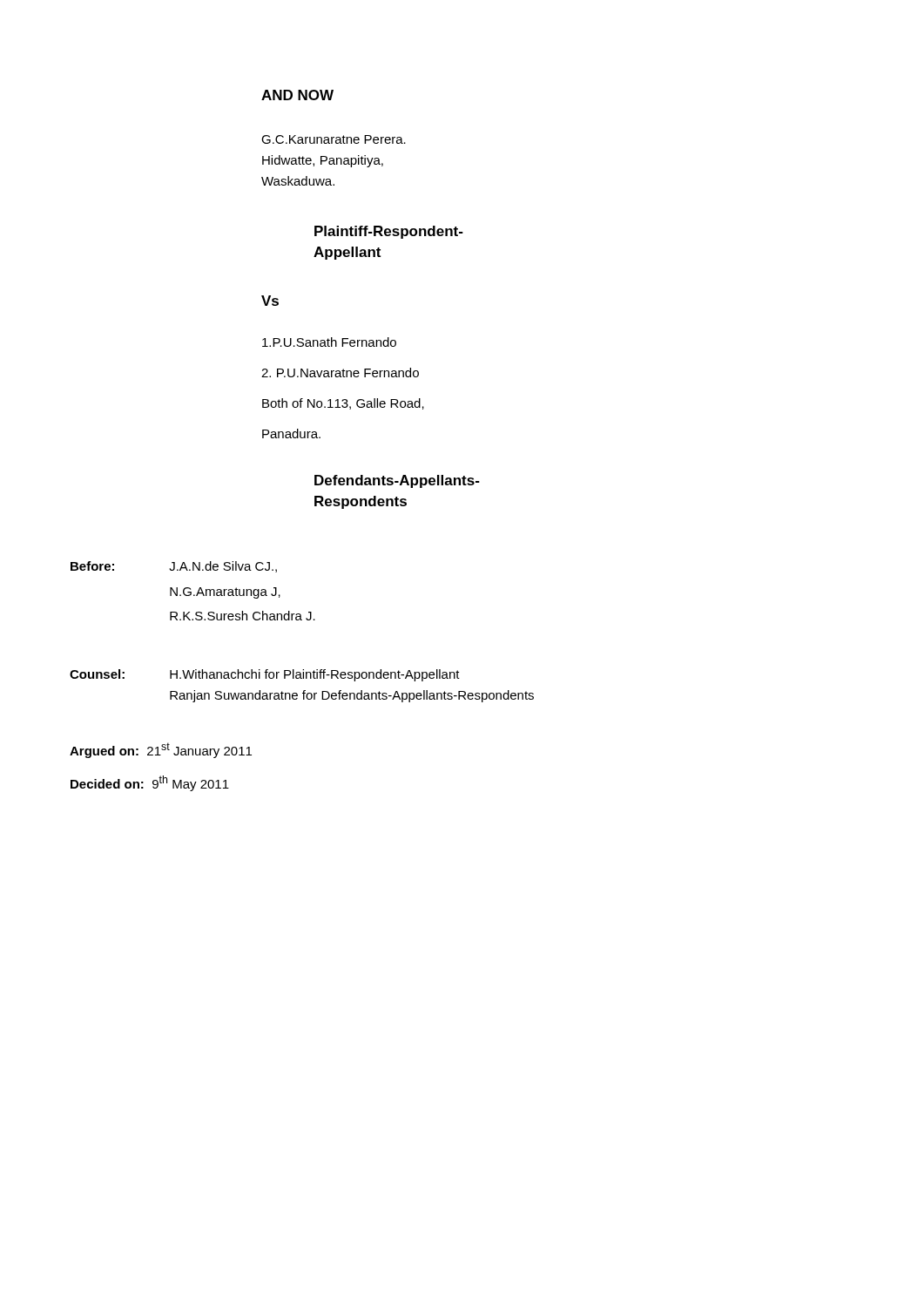Select the text block starting "G.C.Karunaratne Perera. Hidwatte, Panapitiya, Waskaduwa."
Image resolution: width=924 pixels, height=1307 pixels.
(334, 160)
